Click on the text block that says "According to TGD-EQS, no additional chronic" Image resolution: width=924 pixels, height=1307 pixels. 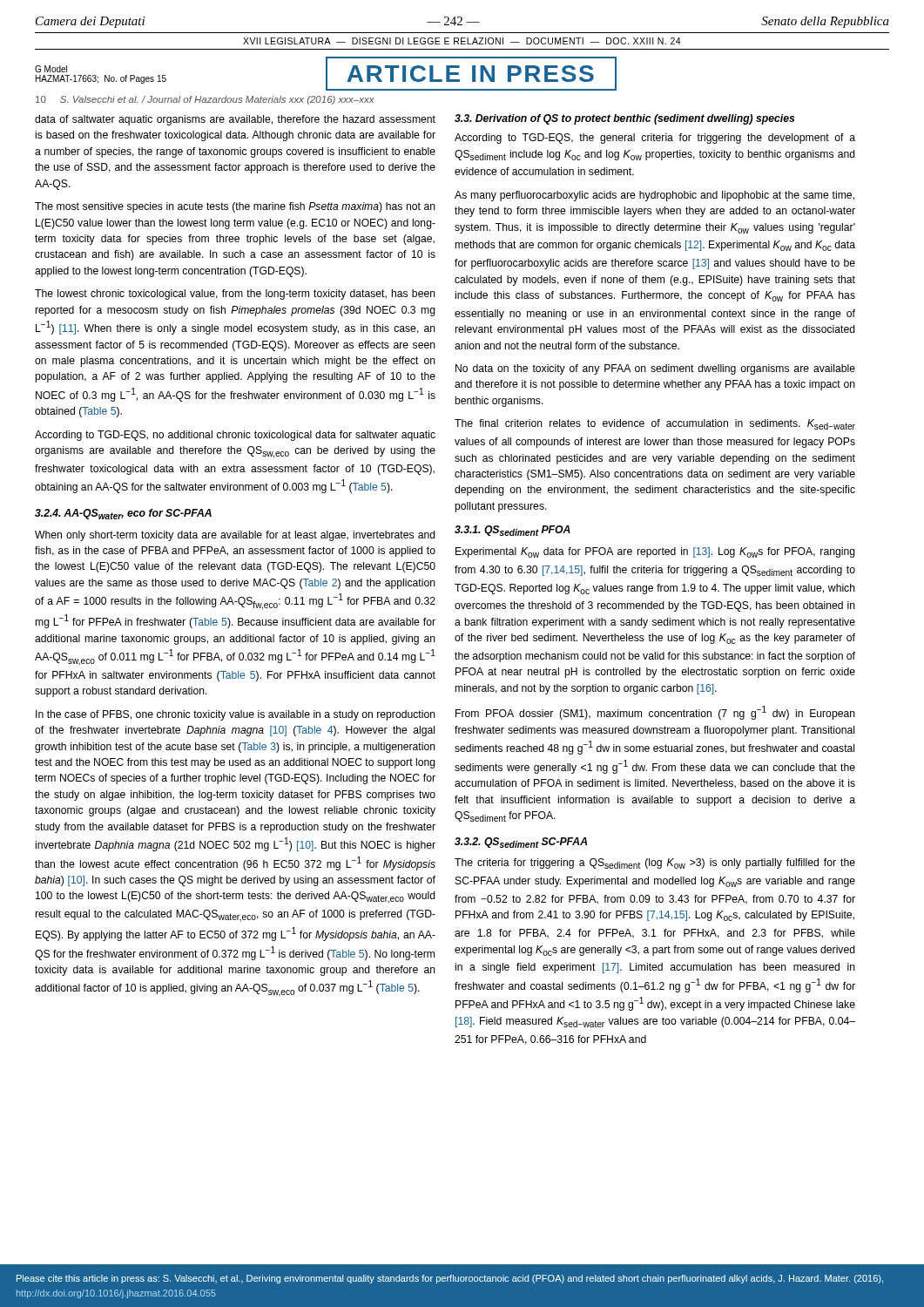(x=235, y=461)
